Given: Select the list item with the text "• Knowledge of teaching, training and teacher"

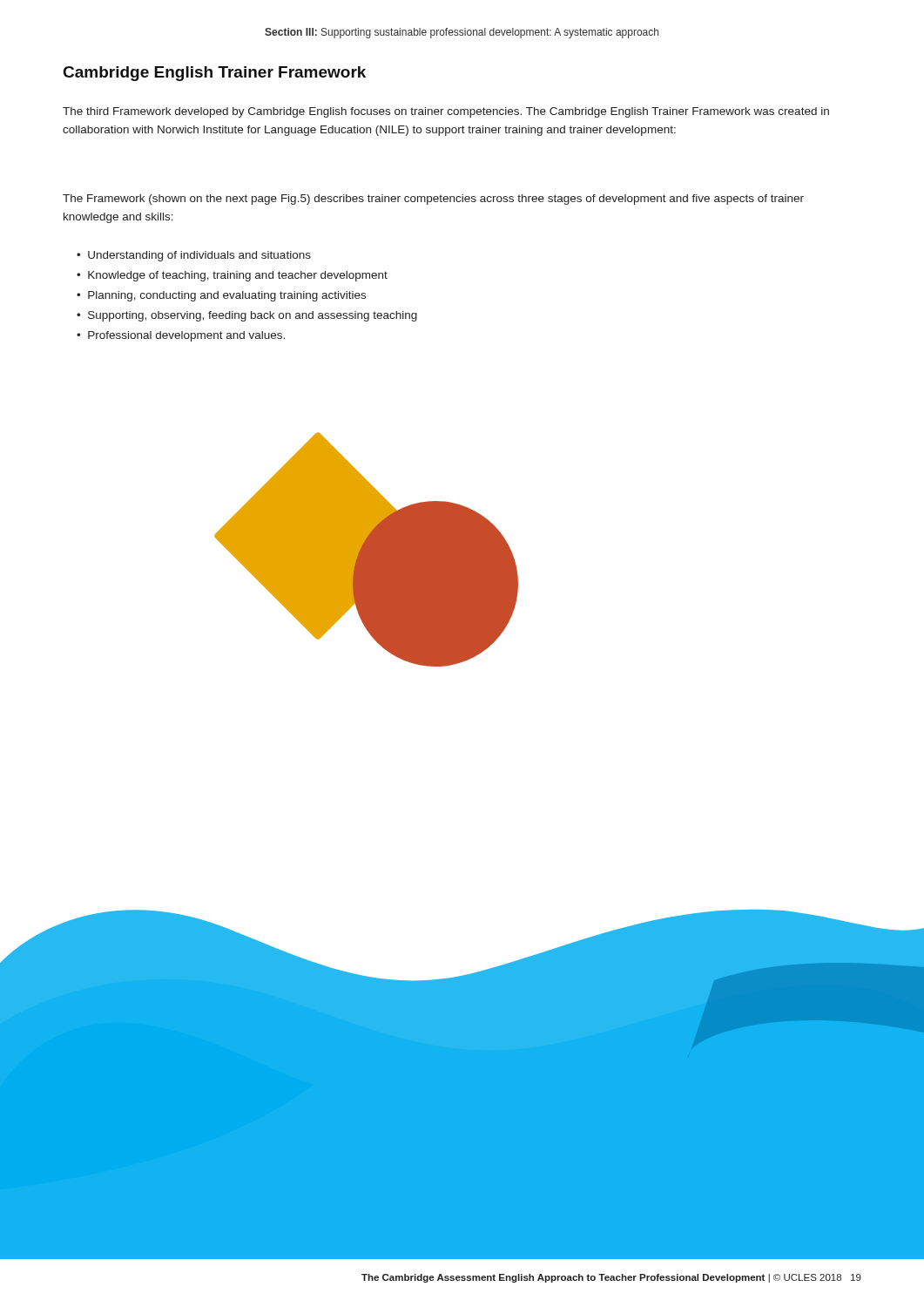Looking at the screenshot, I should [232, 275].
